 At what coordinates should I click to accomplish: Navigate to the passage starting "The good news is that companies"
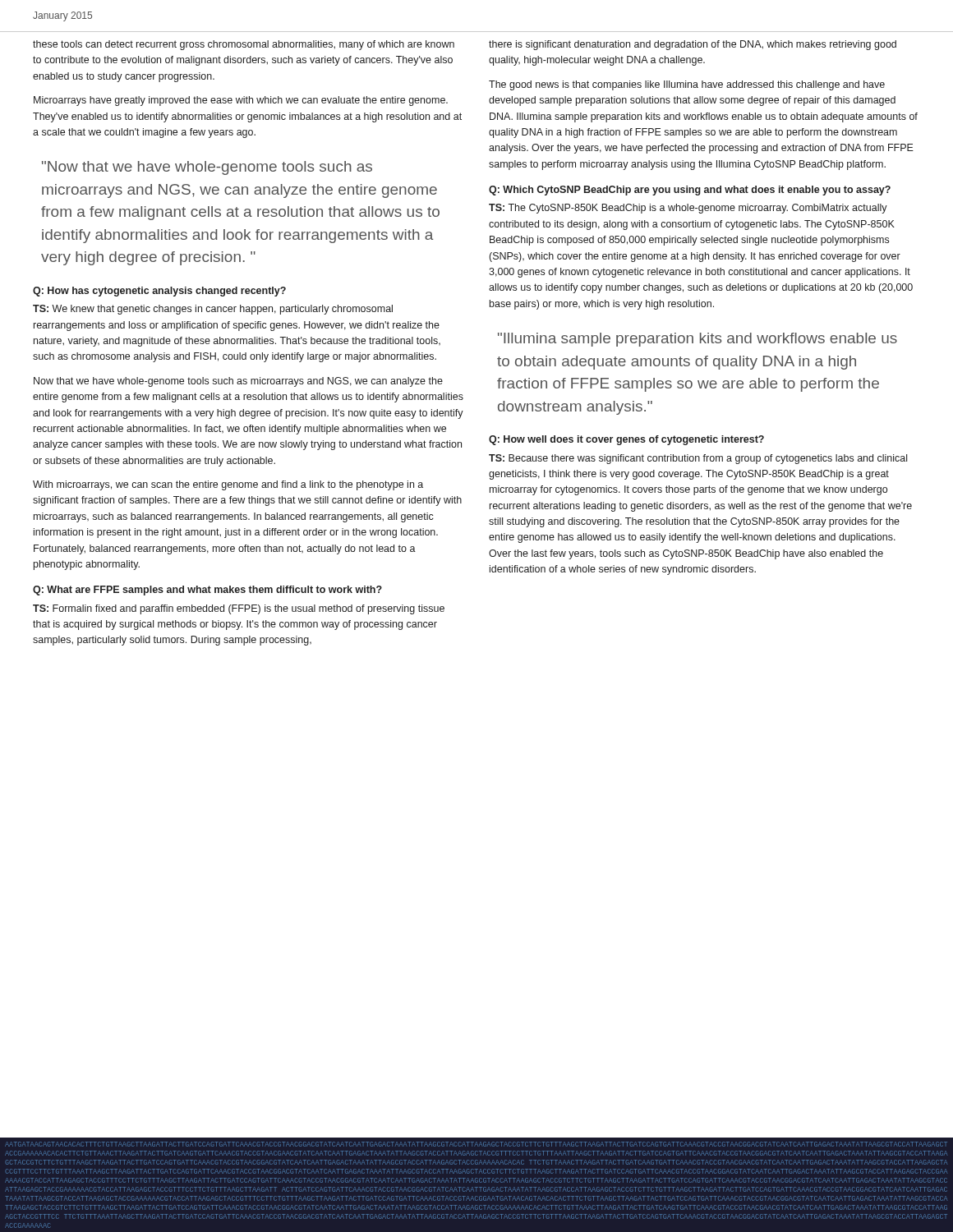pyautogui.click(x=704, y=125)
